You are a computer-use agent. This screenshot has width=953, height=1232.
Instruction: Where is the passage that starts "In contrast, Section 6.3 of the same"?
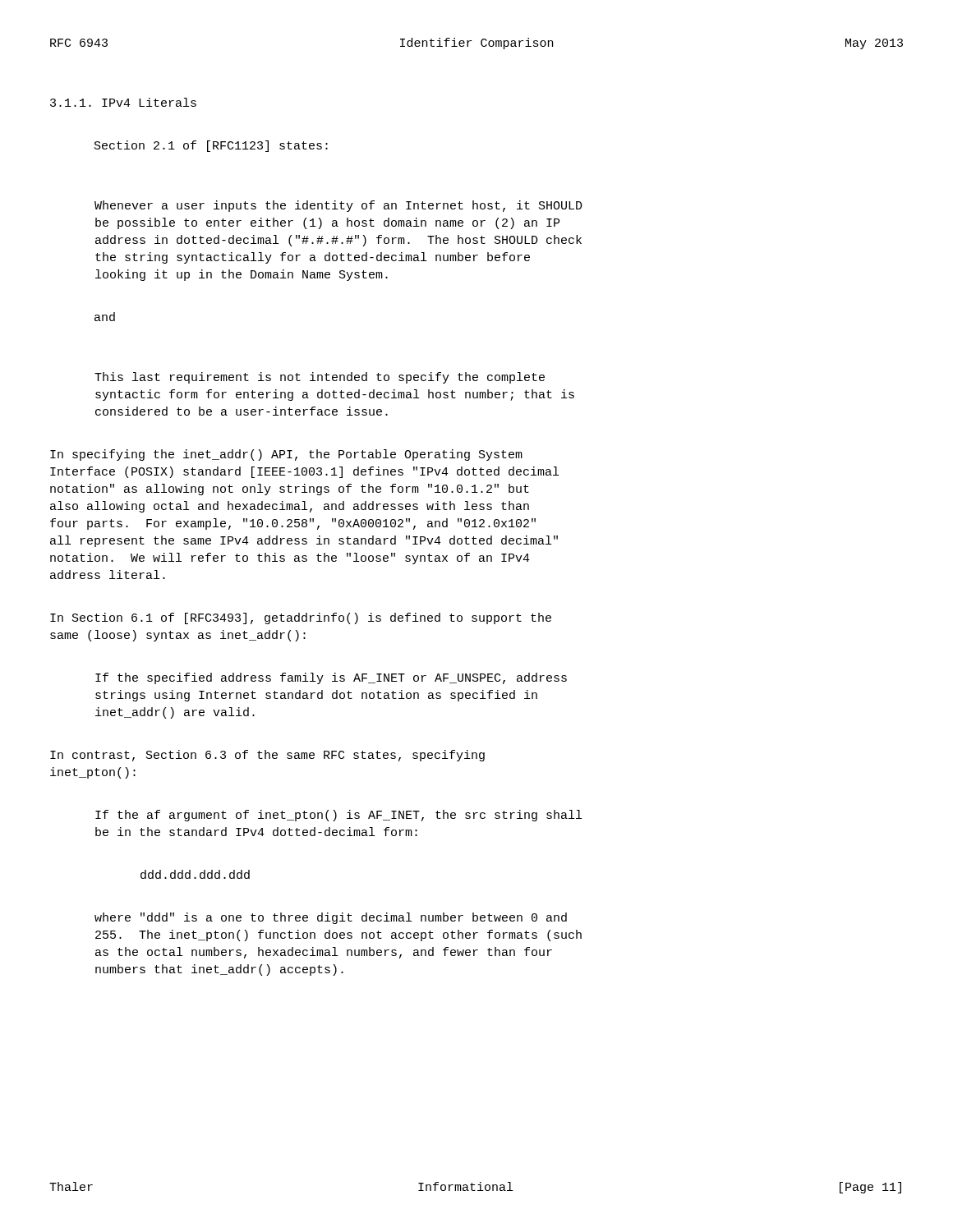click(x=267, y=765)
